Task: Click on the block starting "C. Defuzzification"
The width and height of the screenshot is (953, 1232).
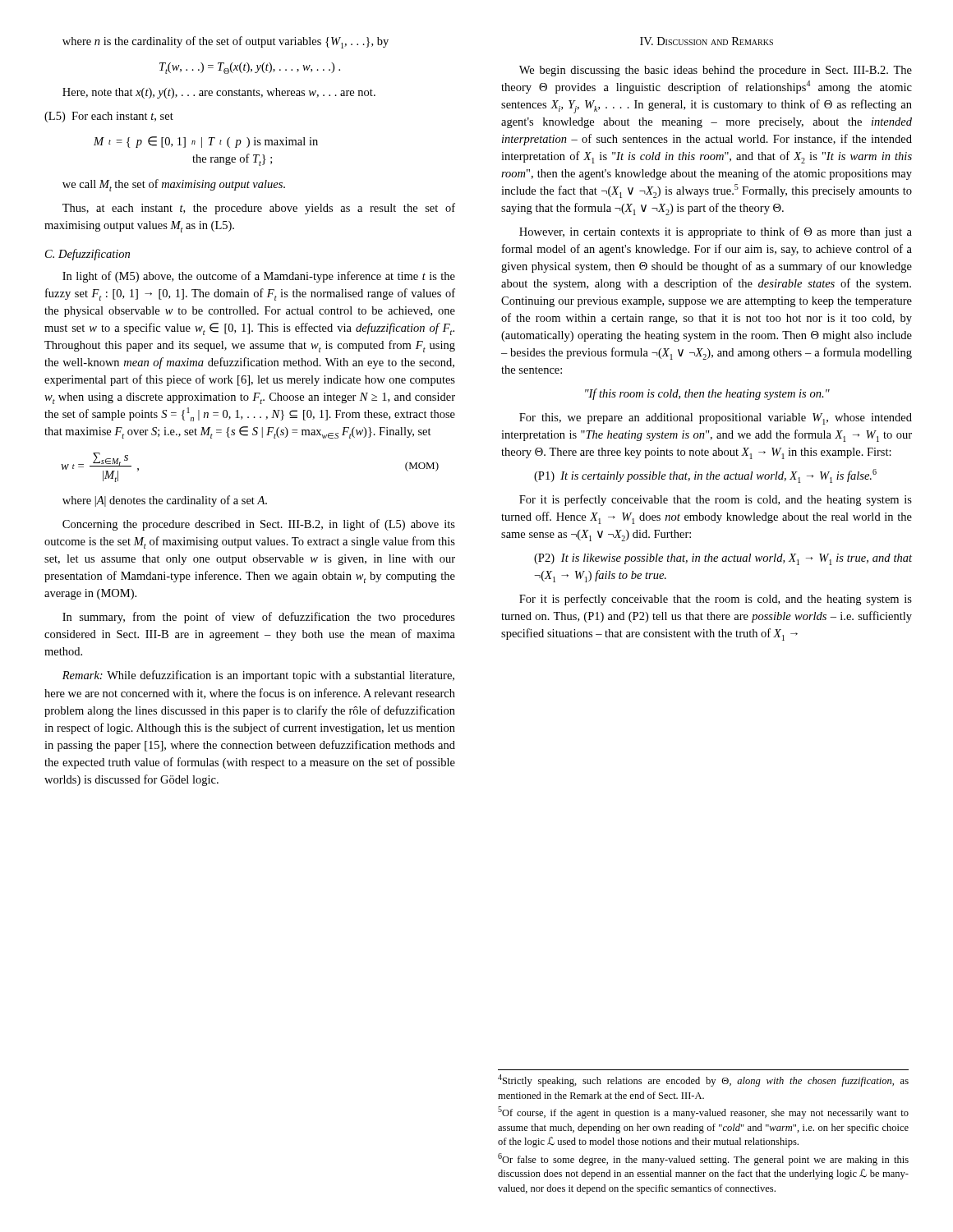Action: coord(87,255)
